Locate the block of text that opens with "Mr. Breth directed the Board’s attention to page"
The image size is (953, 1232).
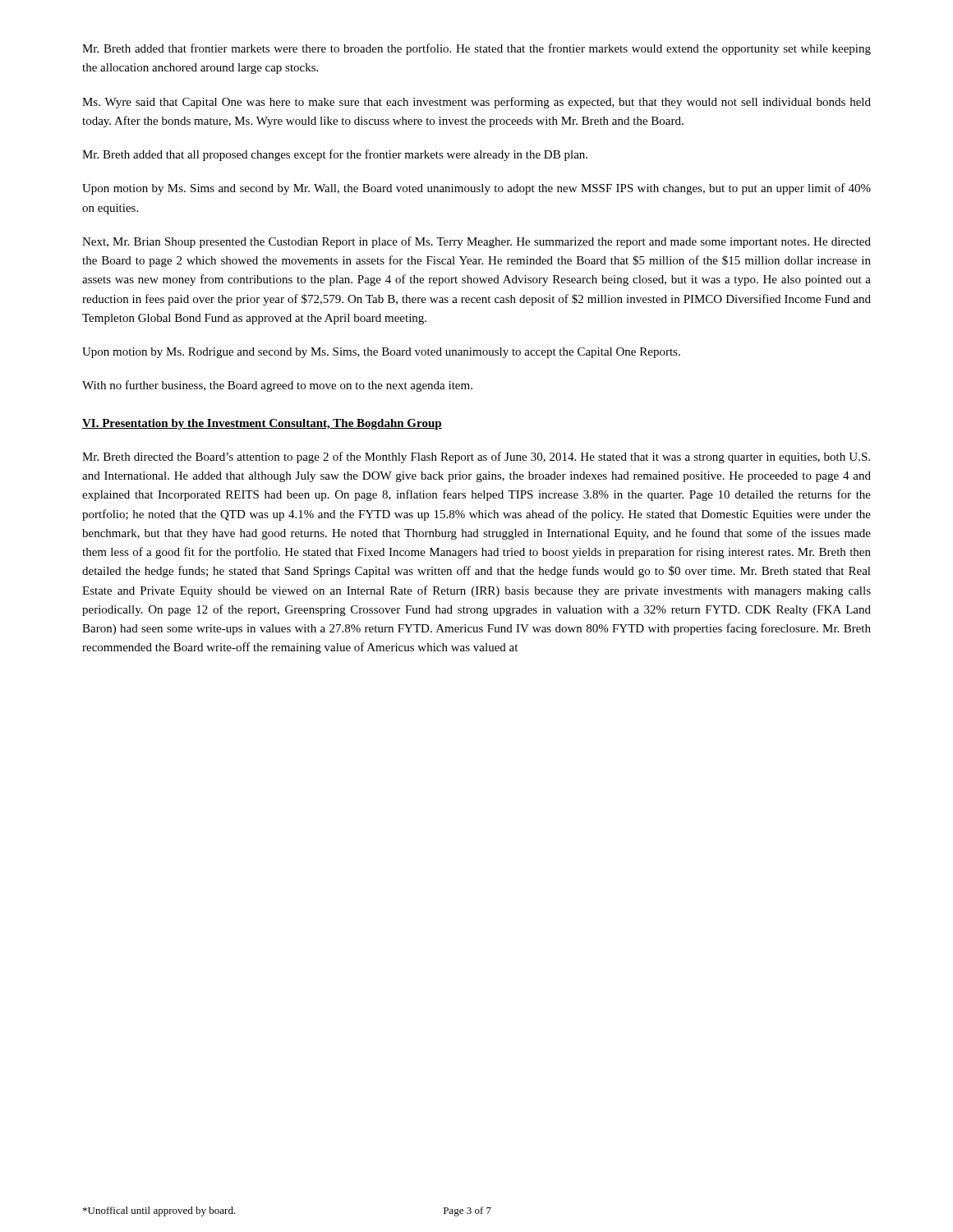pos(476,552)
